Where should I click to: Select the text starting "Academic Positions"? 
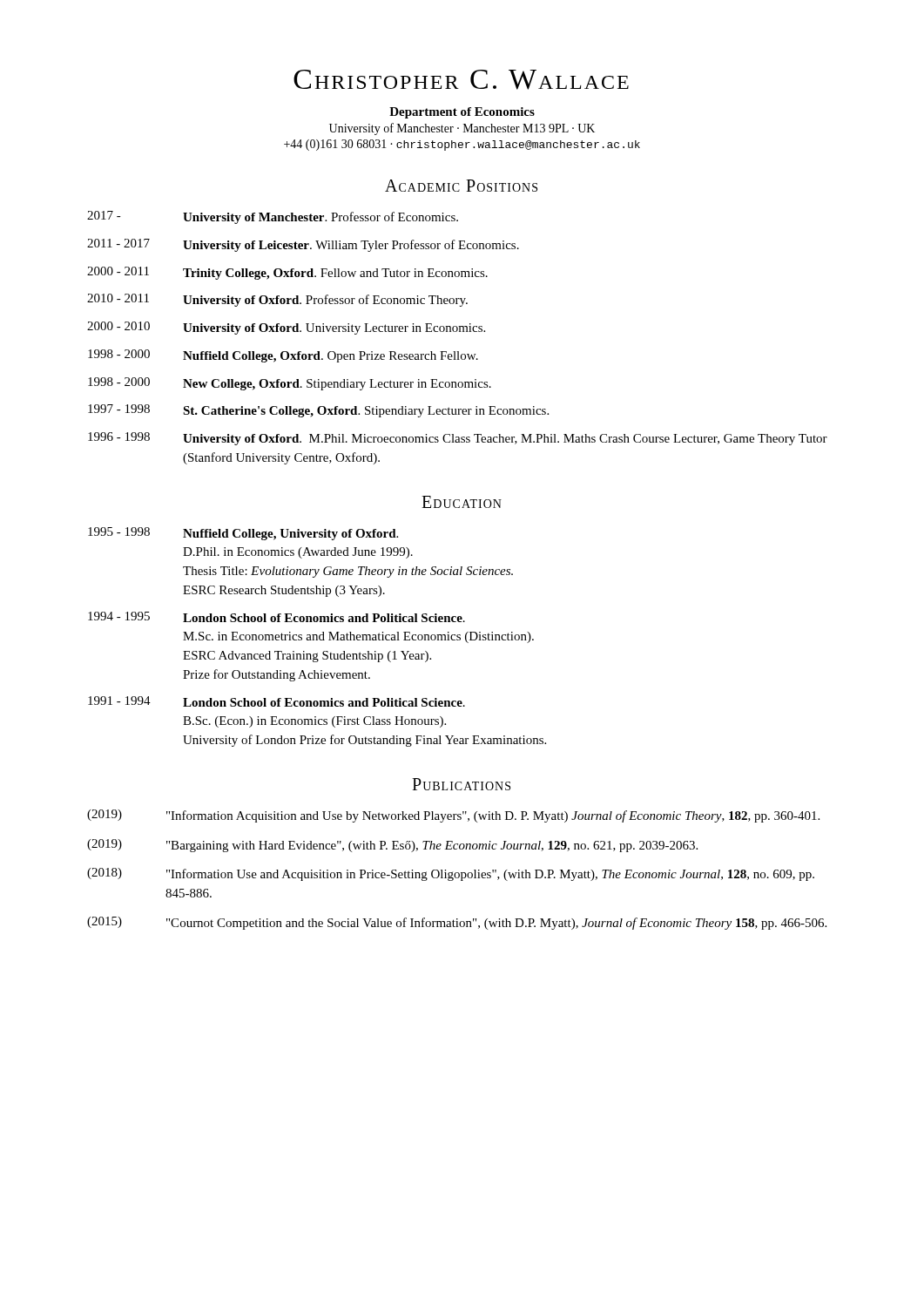coord(462,186)
